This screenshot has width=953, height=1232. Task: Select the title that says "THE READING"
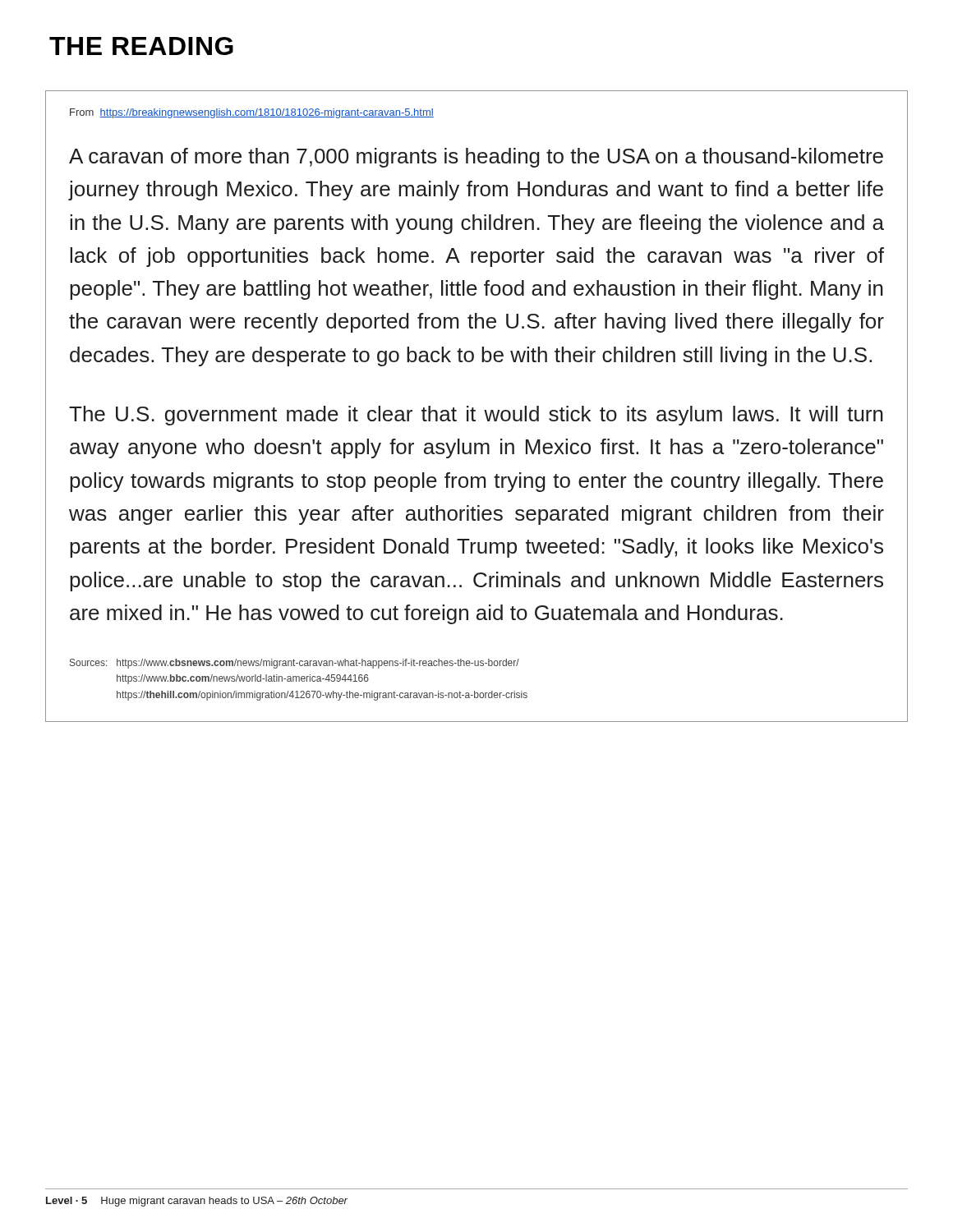[x=142, y=46]
